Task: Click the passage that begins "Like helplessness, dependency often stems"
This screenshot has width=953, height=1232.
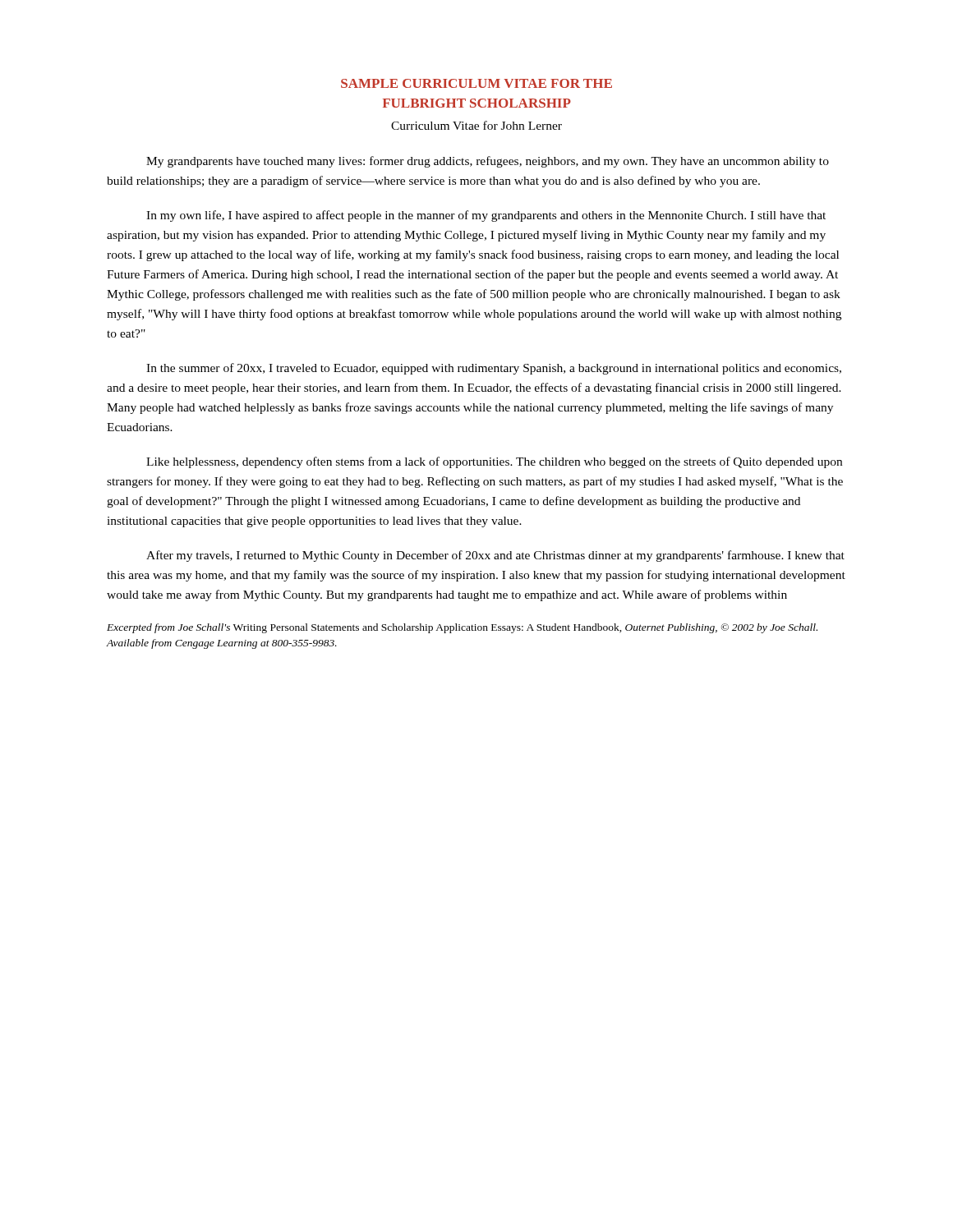Action: click(x=475, y=491)
